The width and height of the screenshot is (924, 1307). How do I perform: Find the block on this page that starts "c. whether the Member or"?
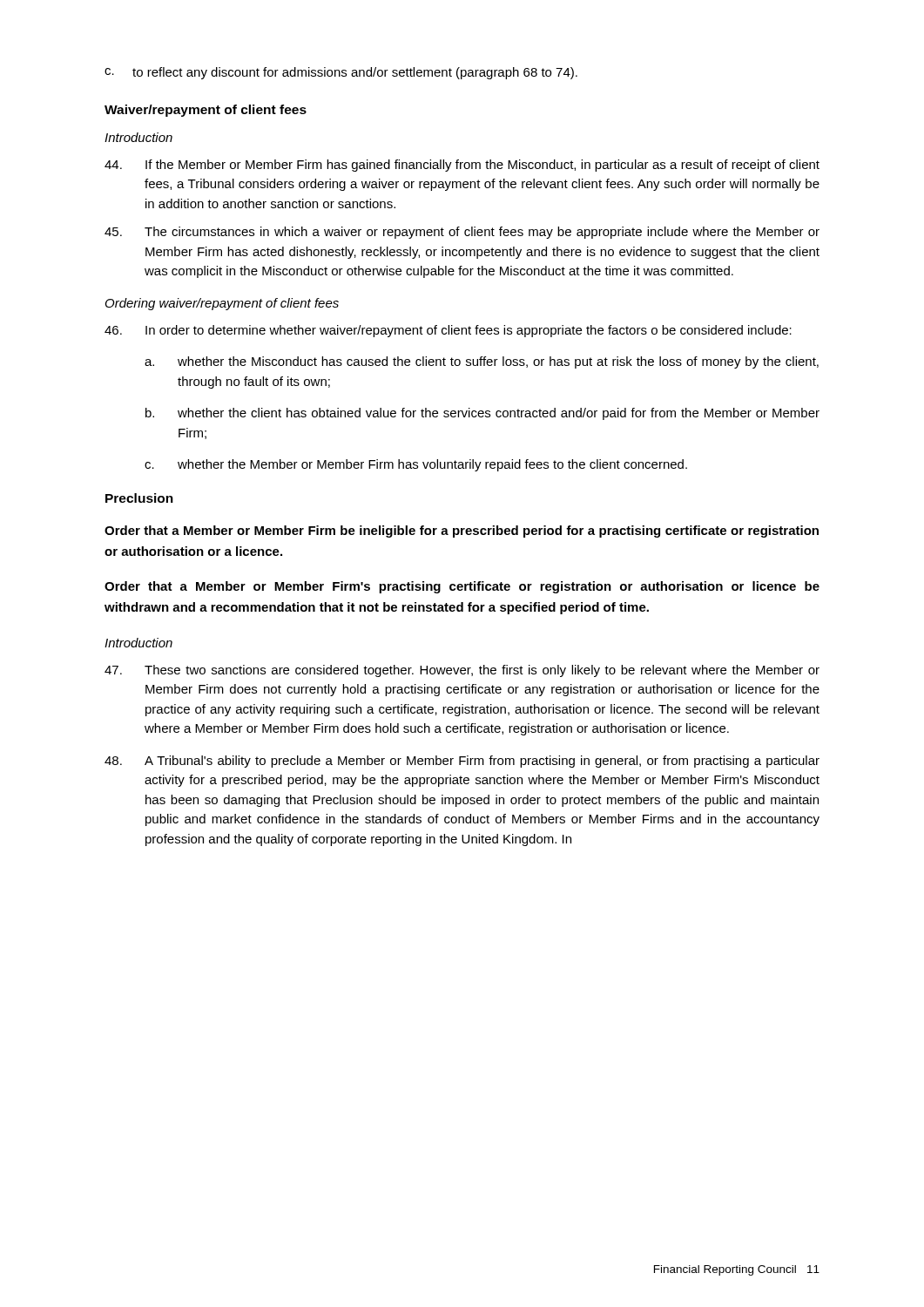click(482, 465)
